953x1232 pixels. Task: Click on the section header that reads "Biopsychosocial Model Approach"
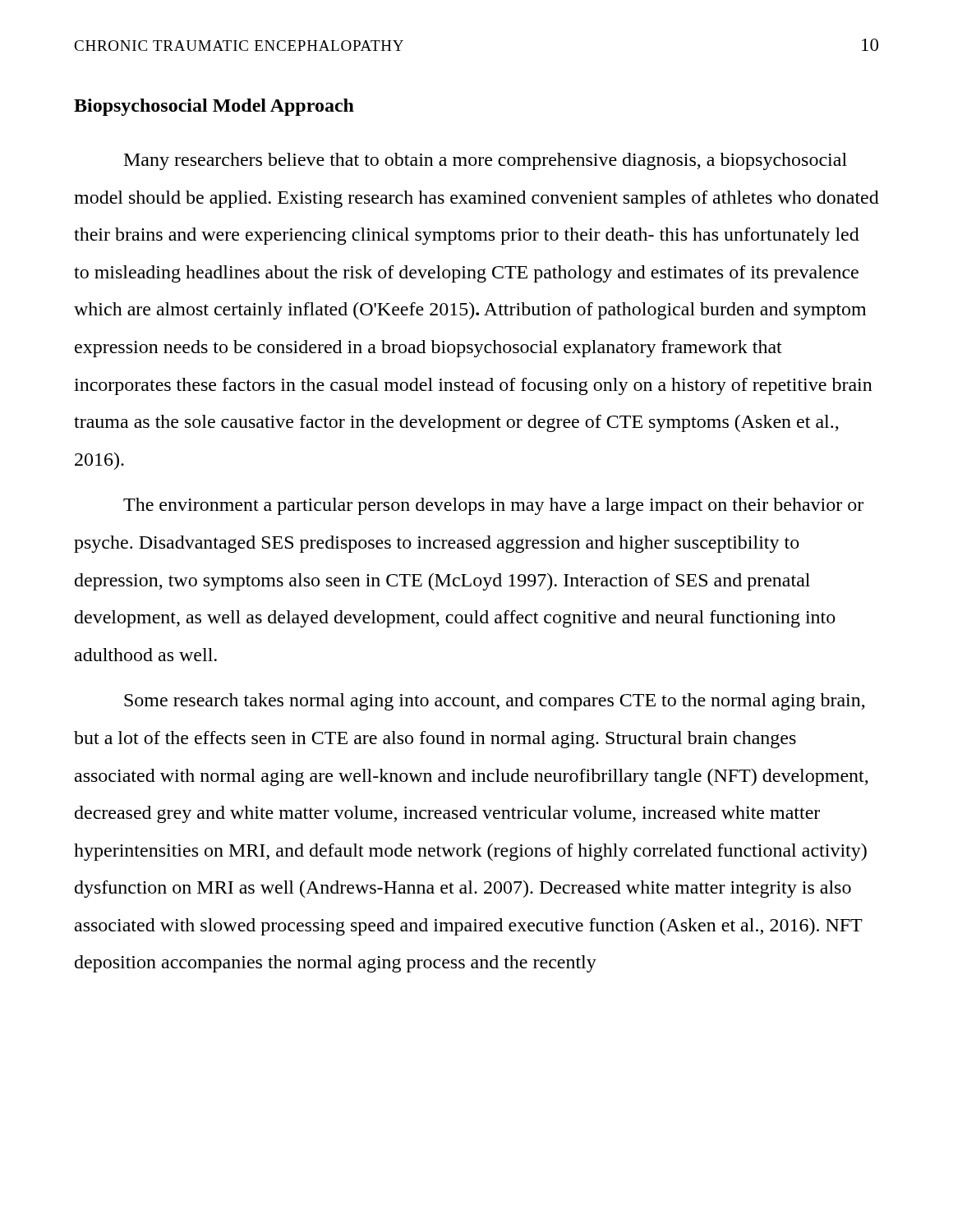point(214,105)
